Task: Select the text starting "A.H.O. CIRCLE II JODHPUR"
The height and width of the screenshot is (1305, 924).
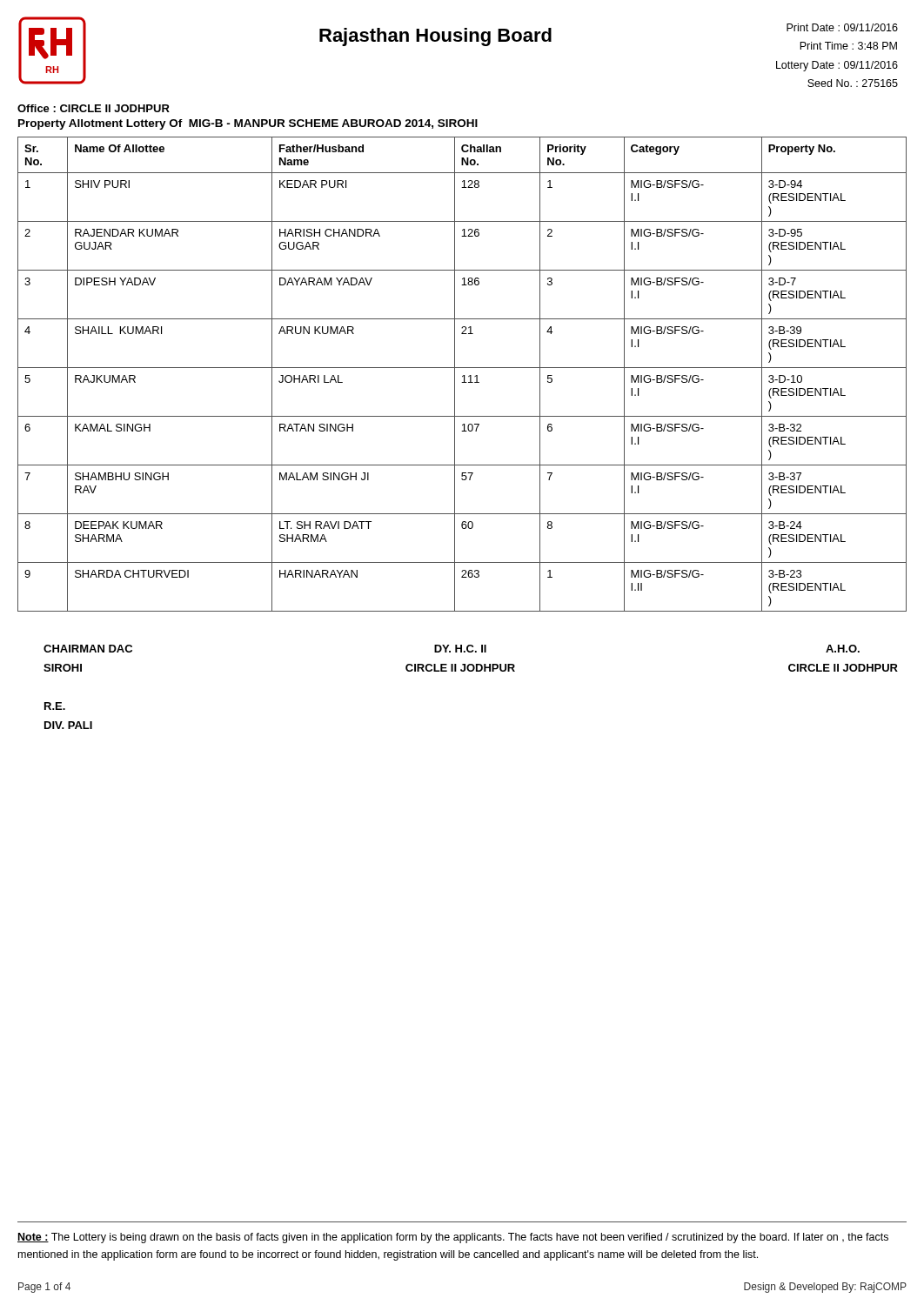Action: click(x=843, y=658)
